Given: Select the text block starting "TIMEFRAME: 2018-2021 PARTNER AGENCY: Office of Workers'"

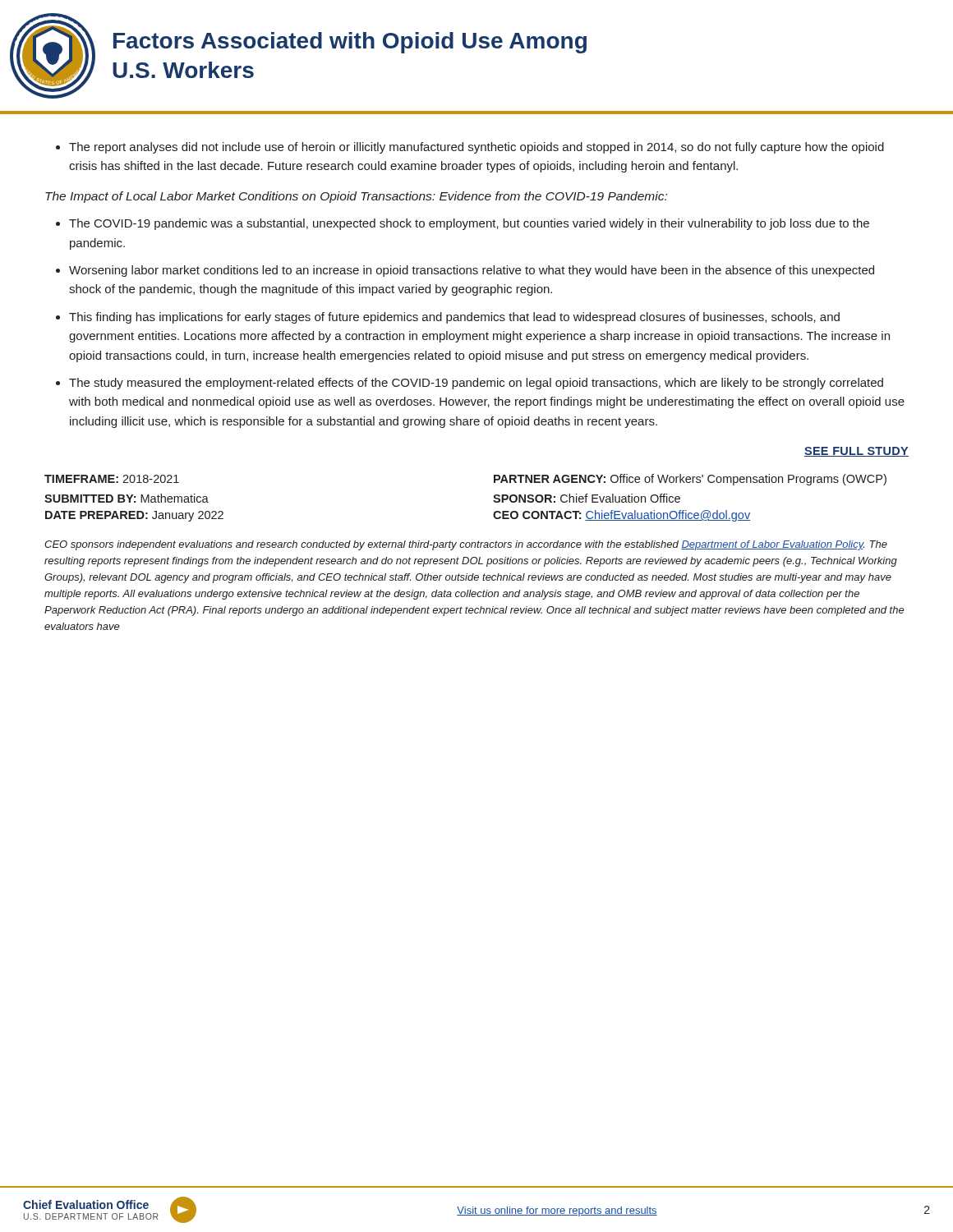Looking at the screenshot, I should coord(111,479).
